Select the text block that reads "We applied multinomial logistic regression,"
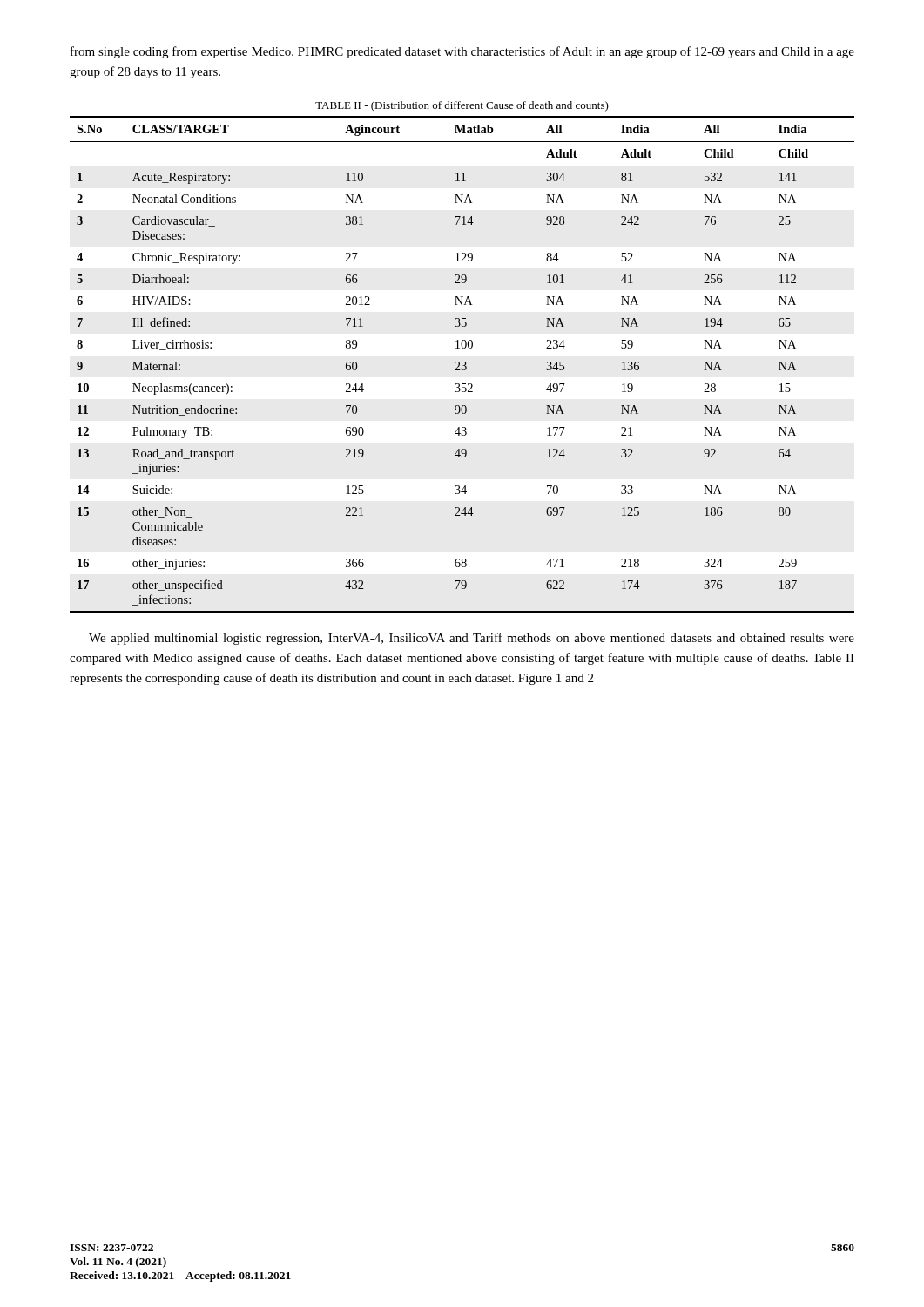The width and height of the screenshot is (924, 1307). pyautogui.click(x=462, y=658)
